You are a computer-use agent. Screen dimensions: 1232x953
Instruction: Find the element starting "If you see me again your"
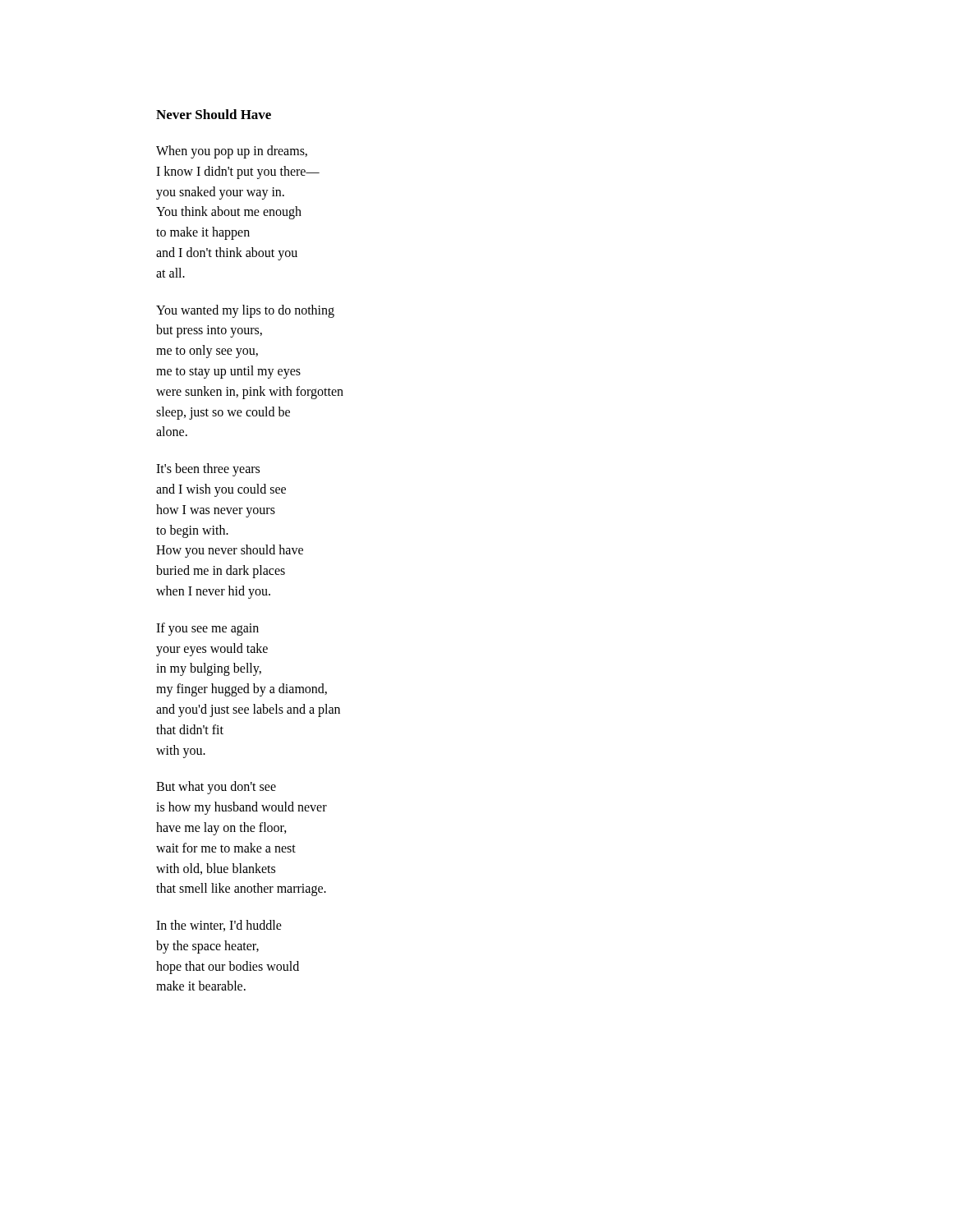point(207,629)
